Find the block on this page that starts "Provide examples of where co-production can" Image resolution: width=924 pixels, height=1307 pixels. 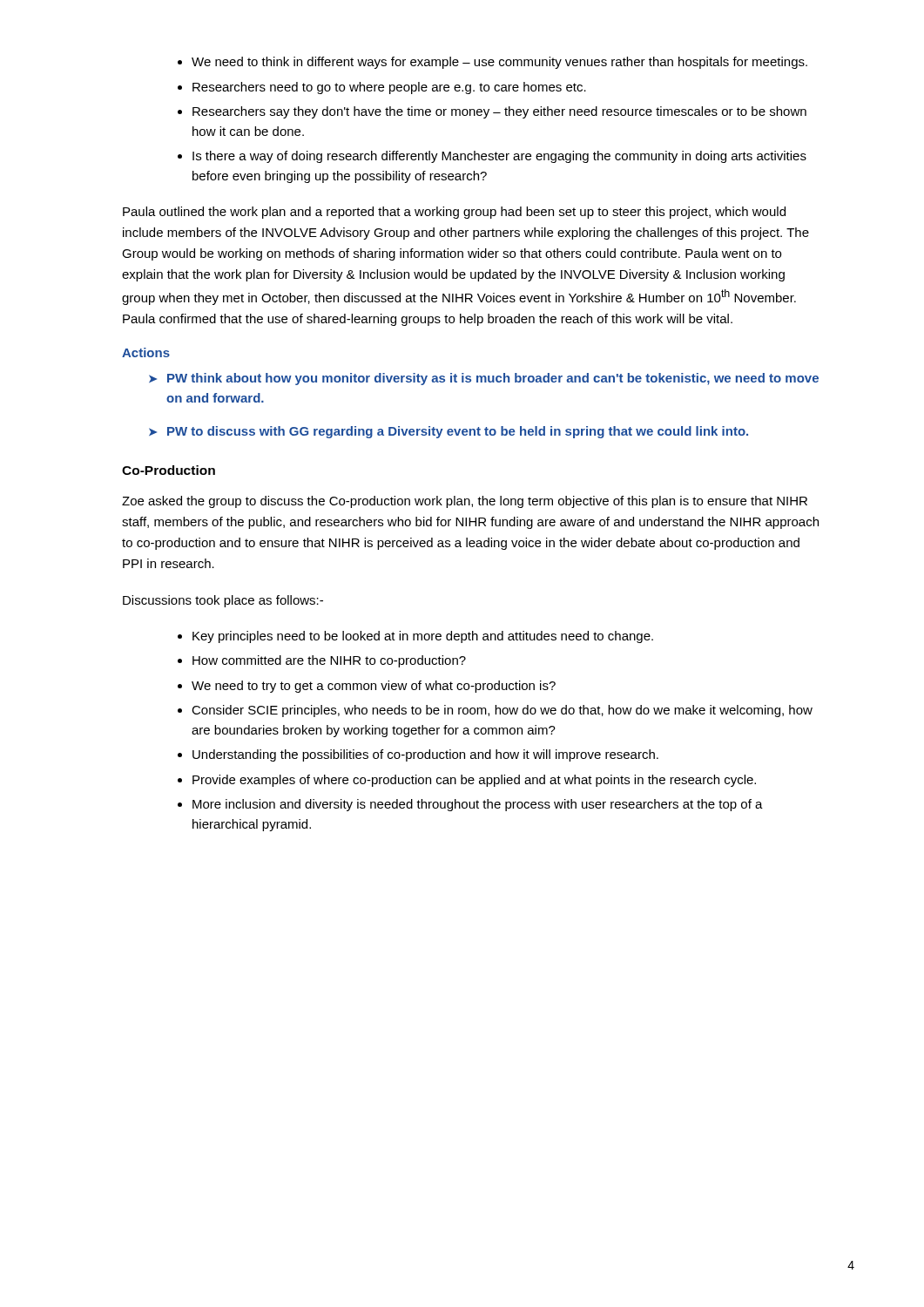coord(506,780)
